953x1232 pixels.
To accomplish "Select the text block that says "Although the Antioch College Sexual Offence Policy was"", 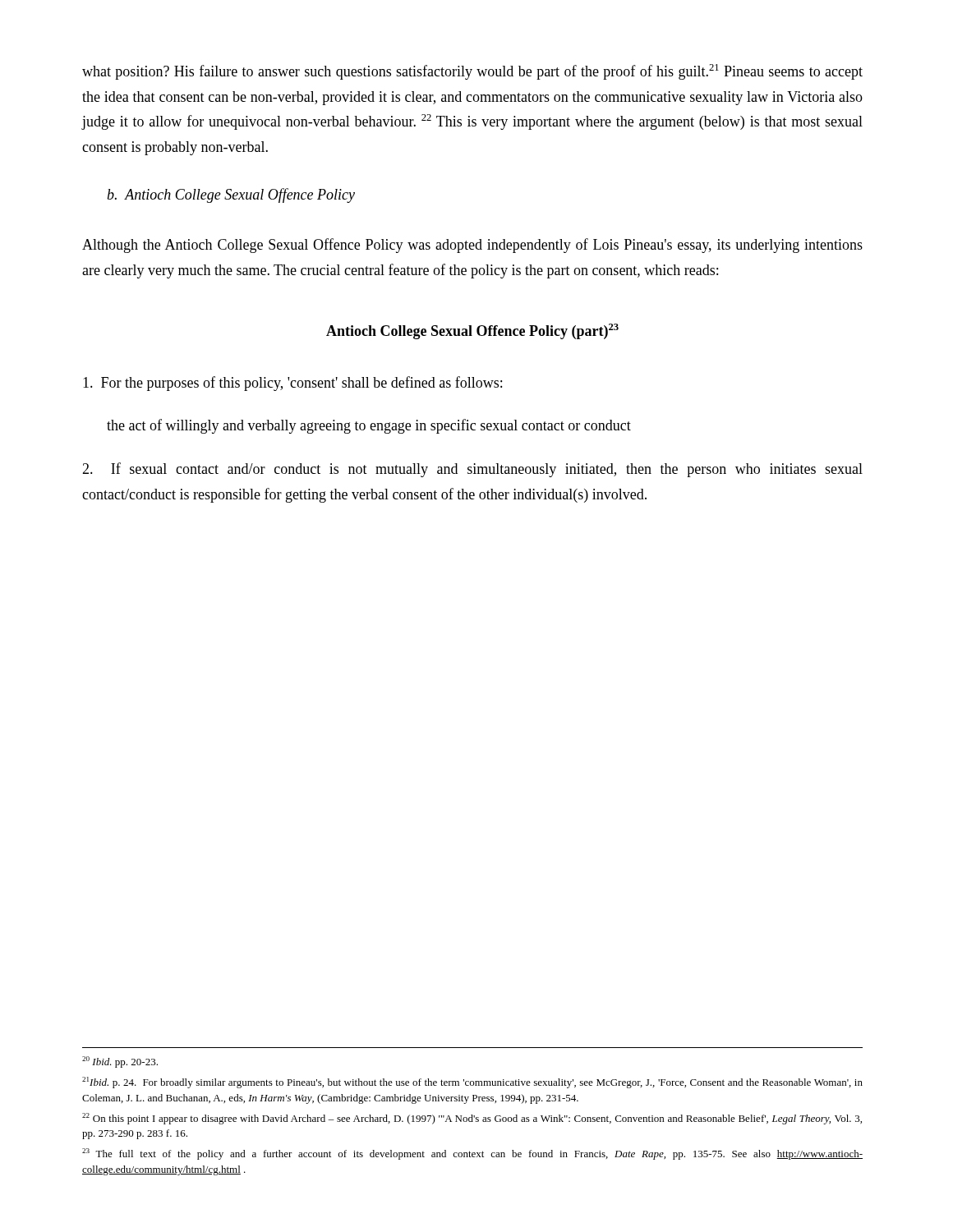I will pyautogui.click(x=472, y=257).
